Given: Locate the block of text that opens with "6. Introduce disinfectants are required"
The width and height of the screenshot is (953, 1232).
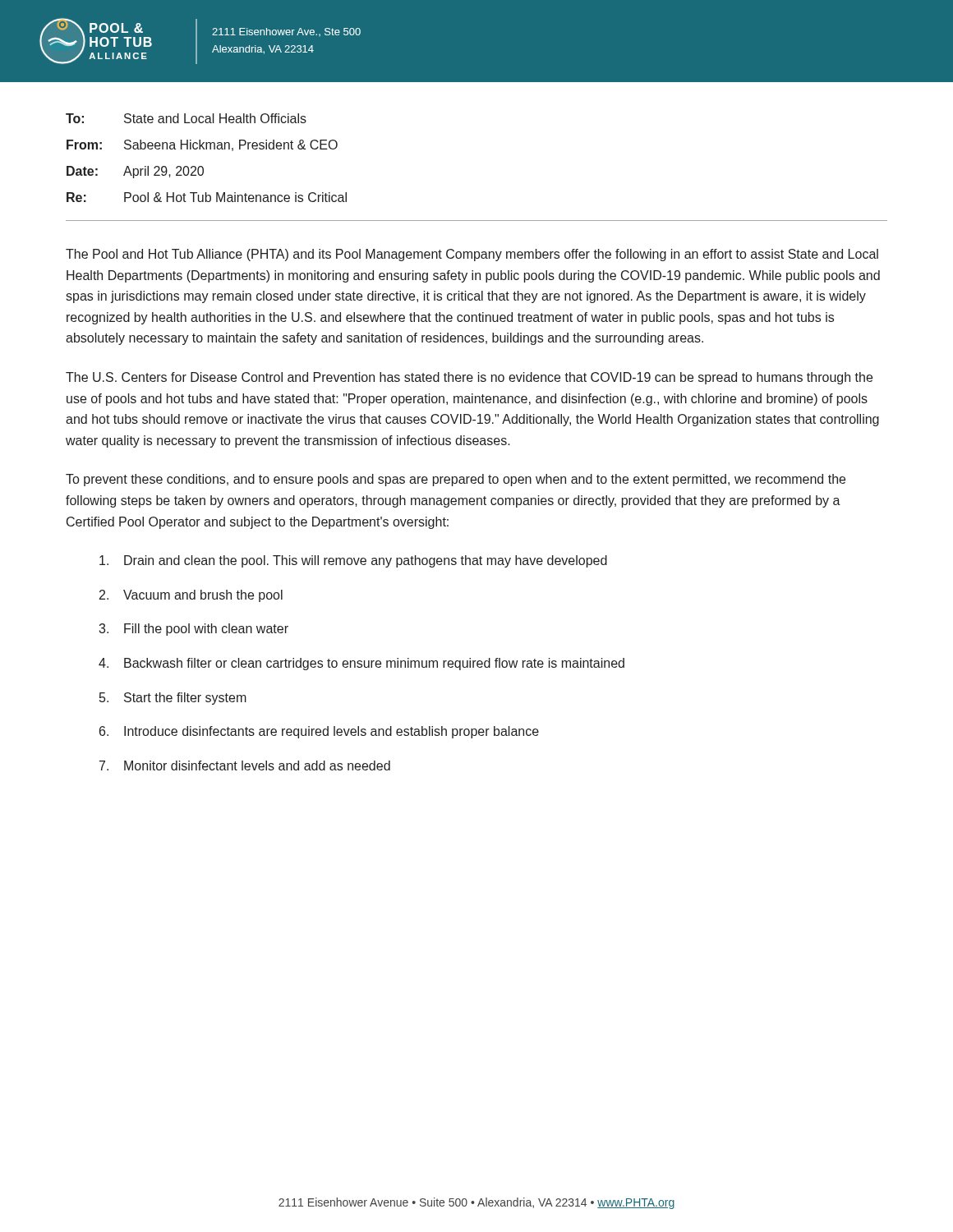Looking at the screenshot, I should click(x=493, y=732).
